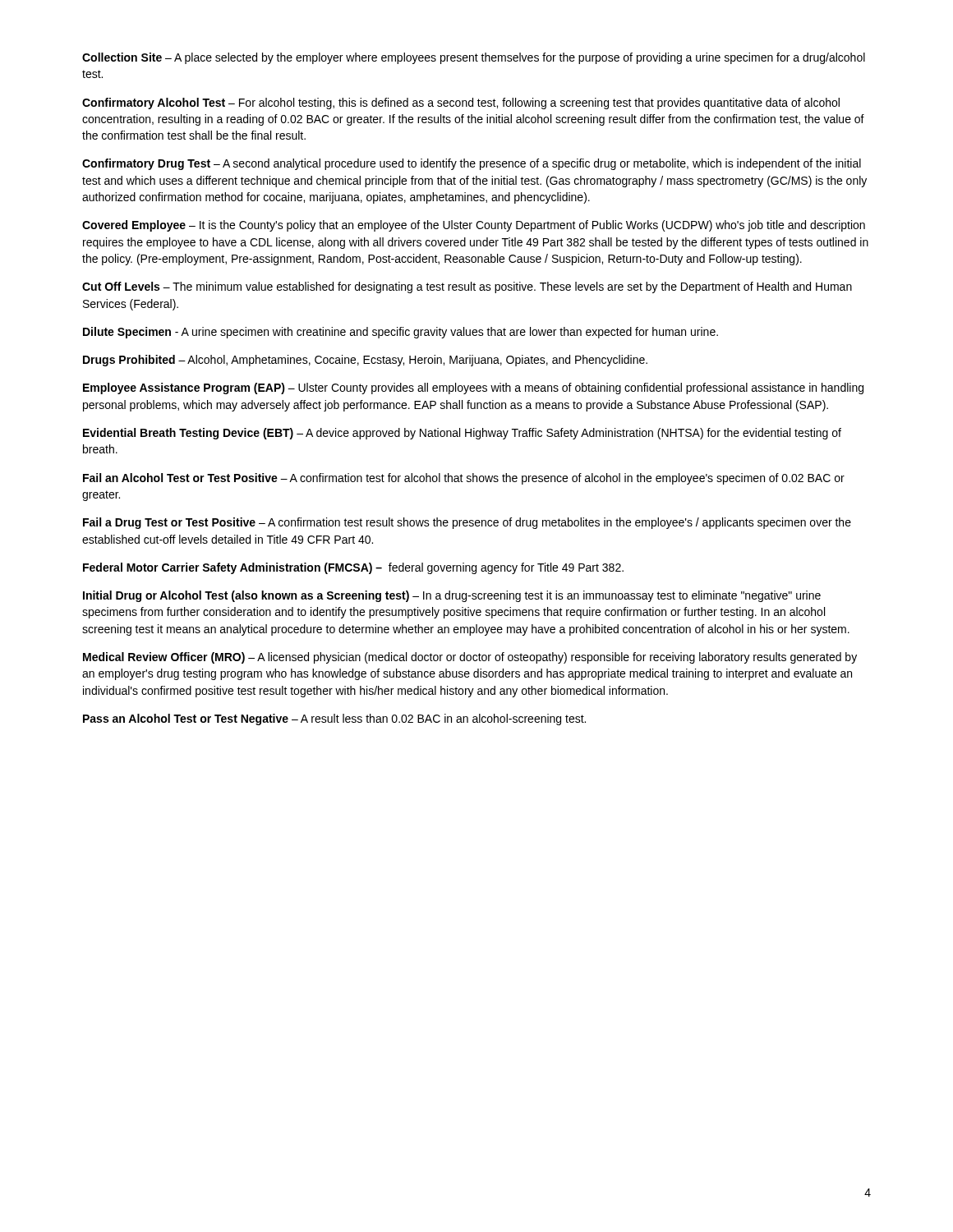
Task: Locate the text block containing "Confirmatory Alcohol Test – For alcohol"
Action: click(x=473, y=119)
